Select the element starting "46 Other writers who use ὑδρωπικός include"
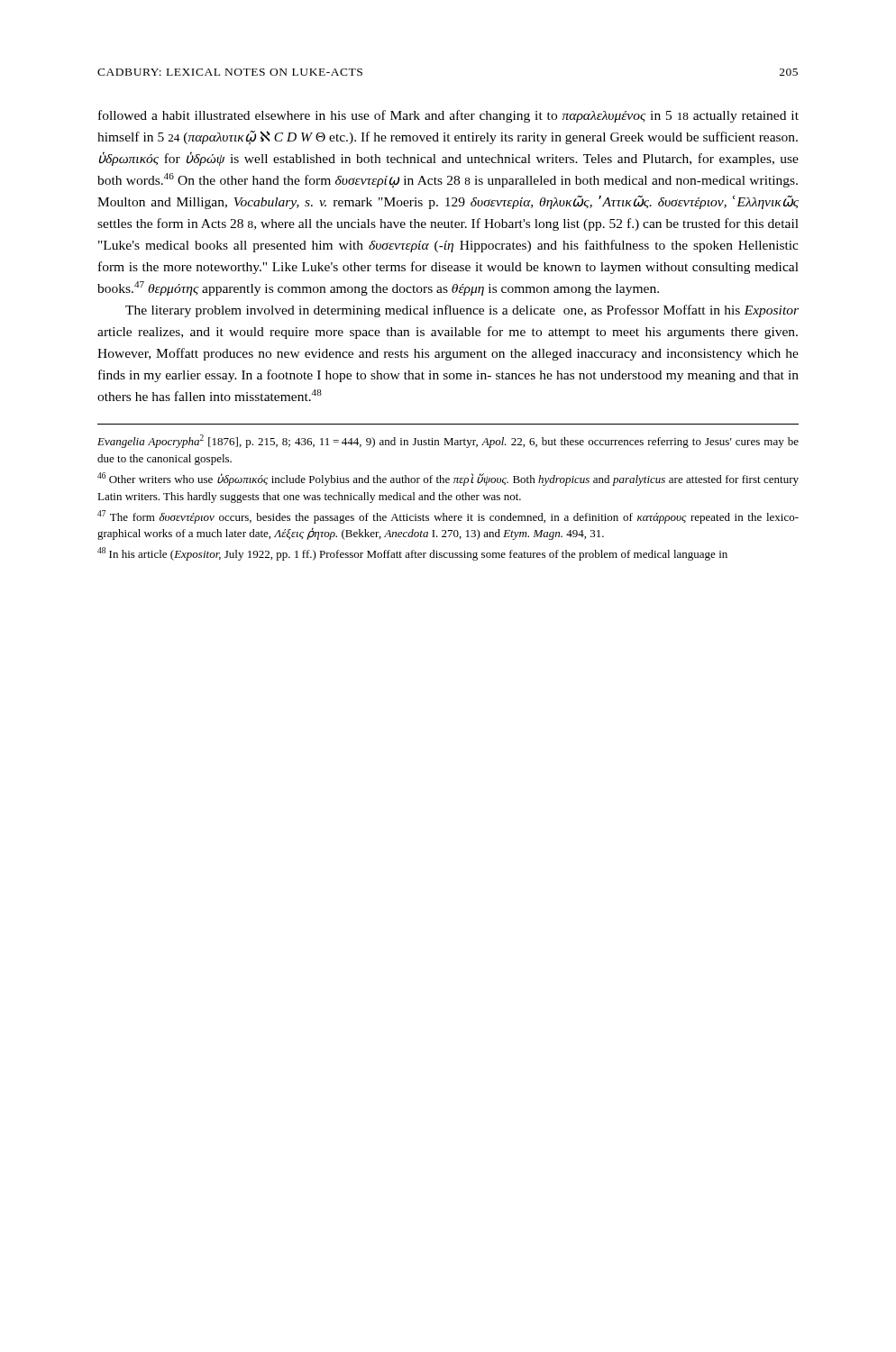This screenshot has height=1352, width=896. [x=448, y=488]
